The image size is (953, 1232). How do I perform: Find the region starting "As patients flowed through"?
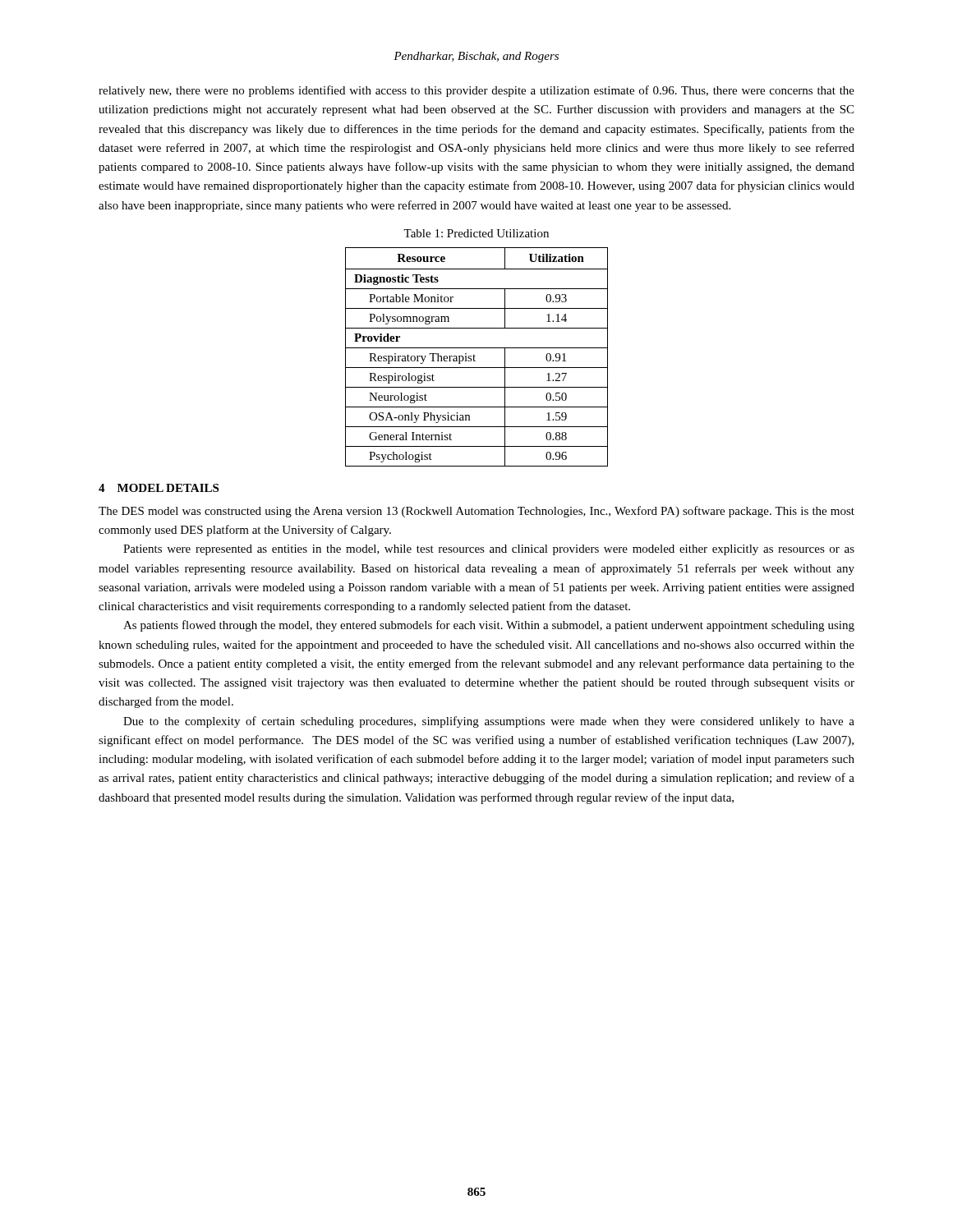click(476, 663)
